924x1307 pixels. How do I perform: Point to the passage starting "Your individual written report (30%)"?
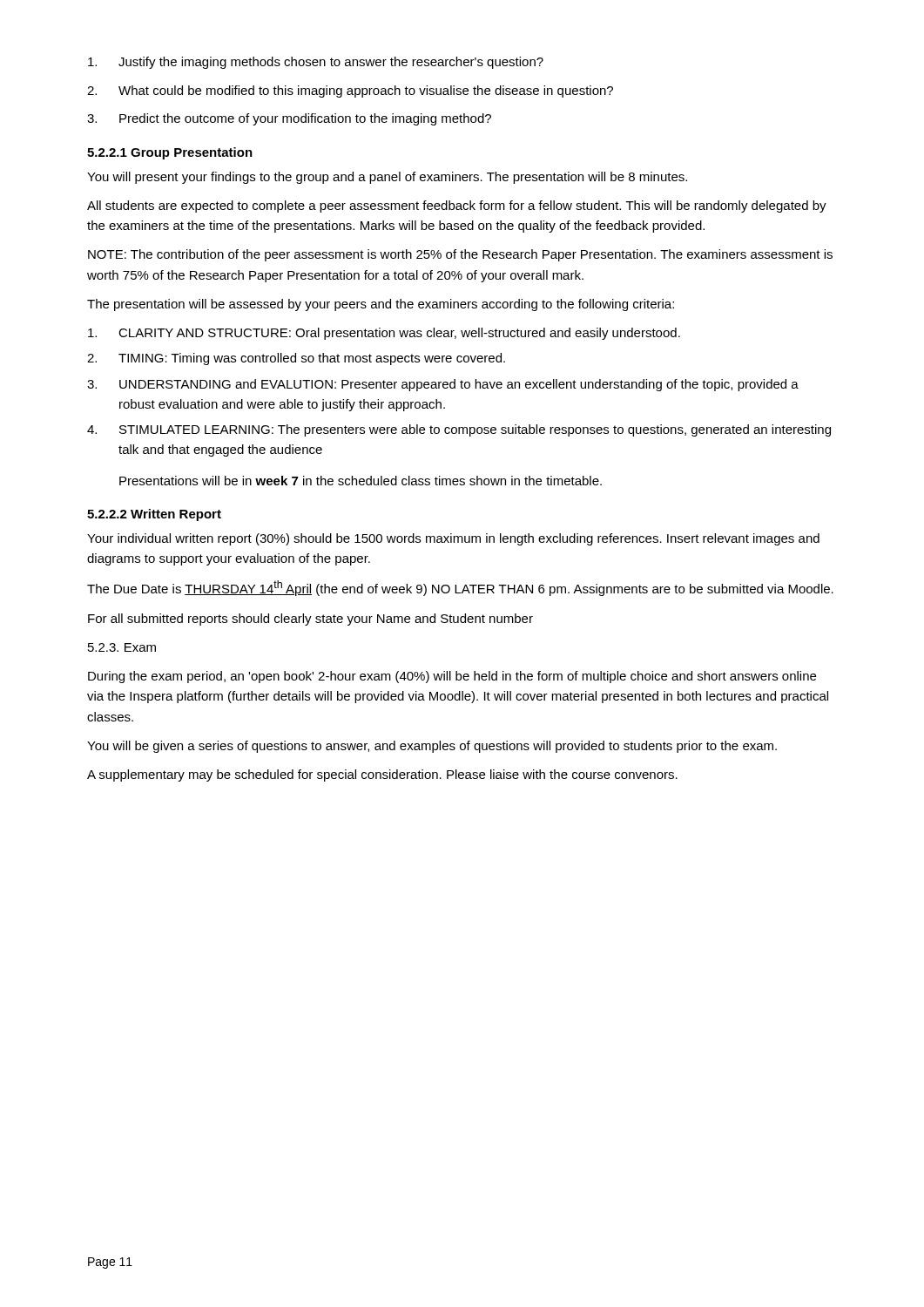454,548
